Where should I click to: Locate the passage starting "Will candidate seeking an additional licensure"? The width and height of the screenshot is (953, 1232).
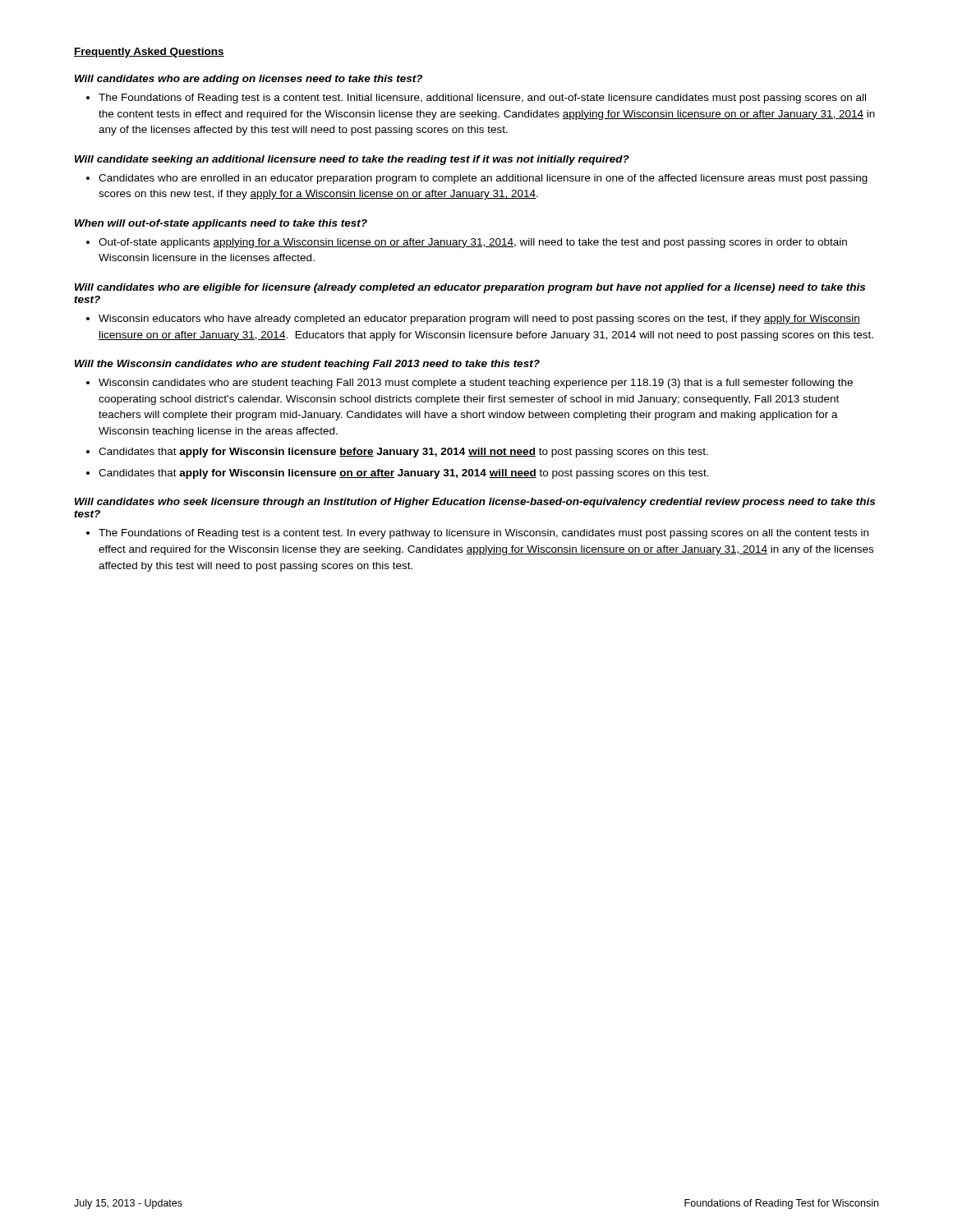click(352, 159)
